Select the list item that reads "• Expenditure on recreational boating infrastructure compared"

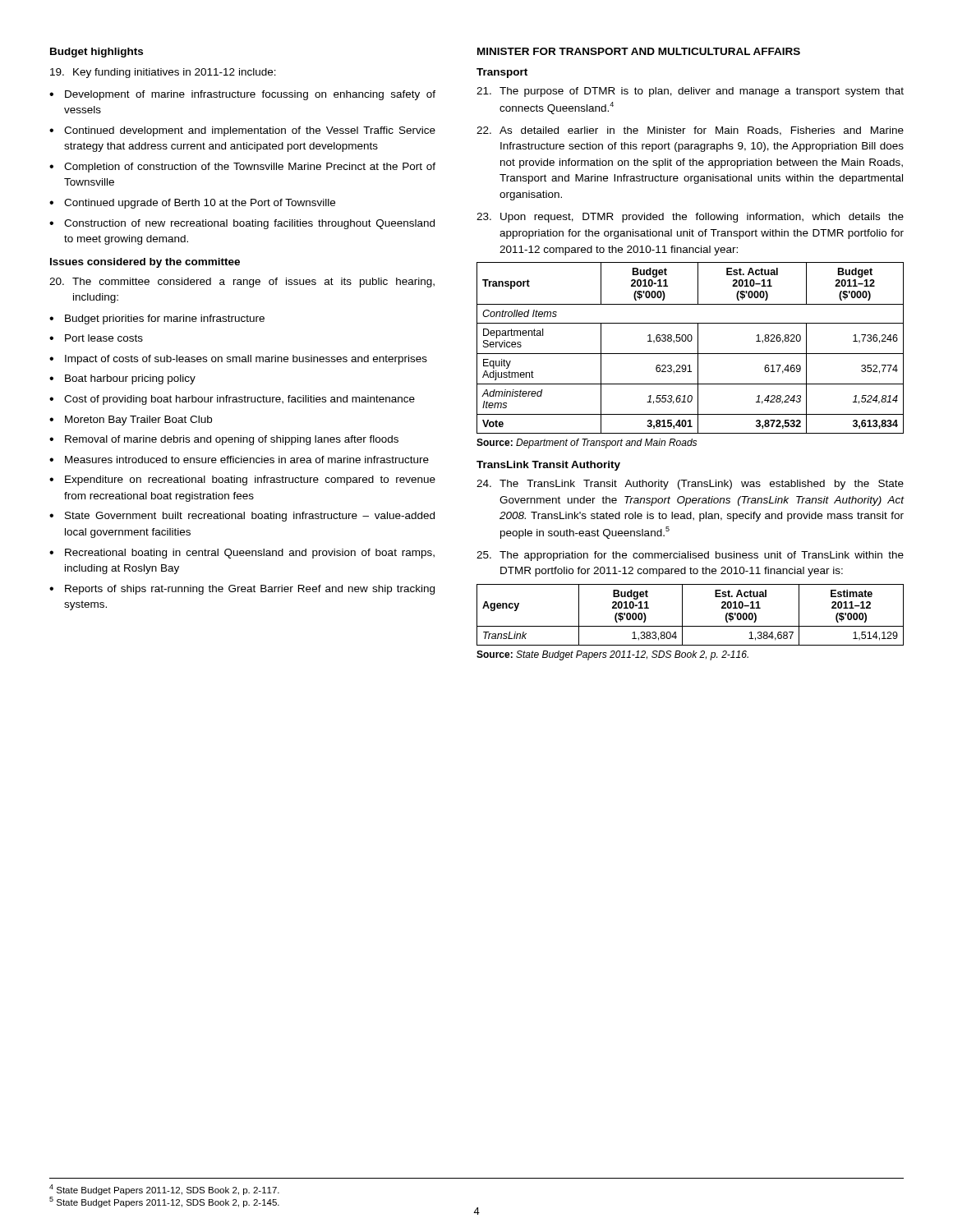(242, 488)
